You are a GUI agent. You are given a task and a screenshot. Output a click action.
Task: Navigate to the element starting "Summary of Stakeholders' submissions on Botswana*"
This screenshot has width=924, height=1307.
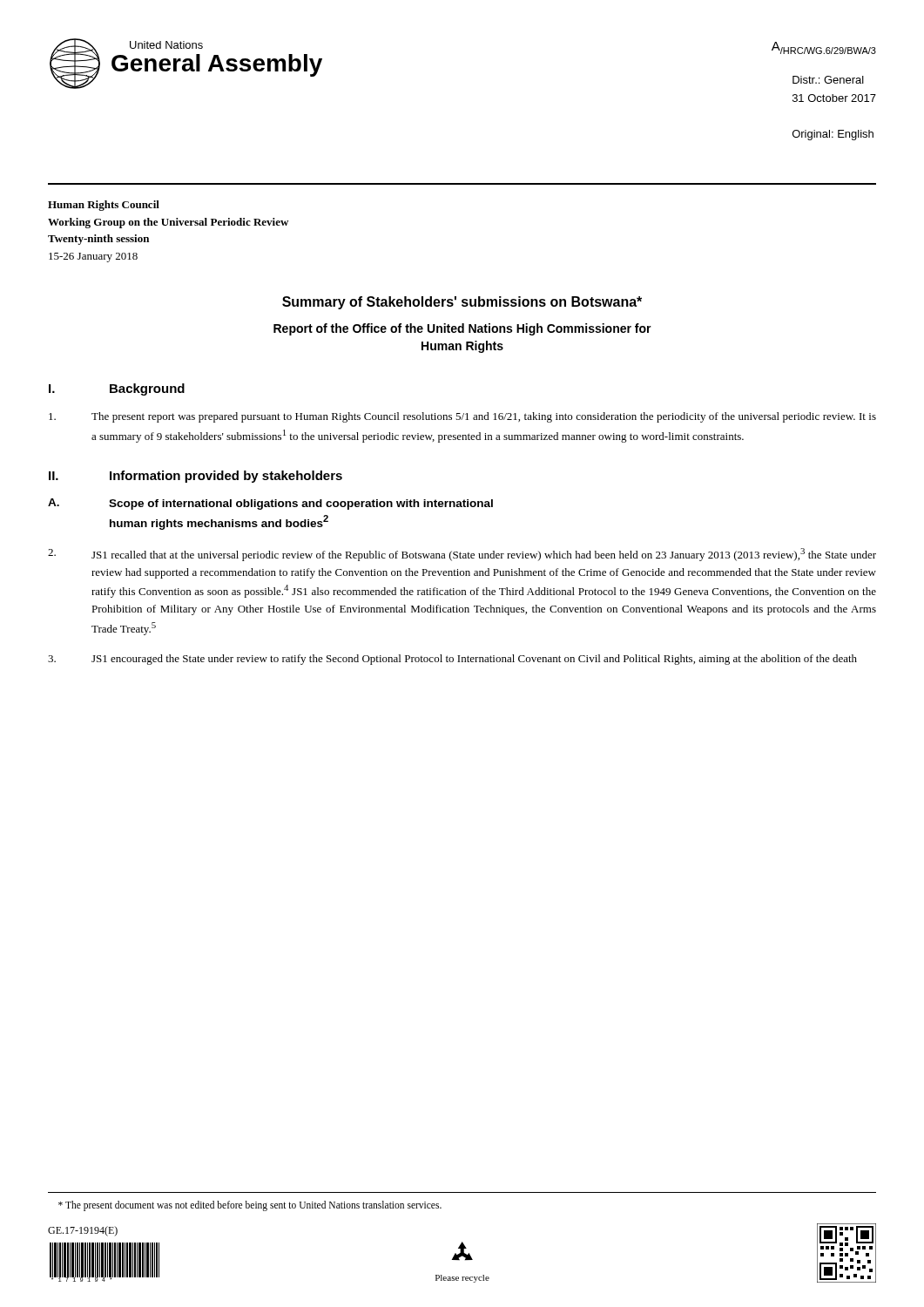tap(462, 302)
